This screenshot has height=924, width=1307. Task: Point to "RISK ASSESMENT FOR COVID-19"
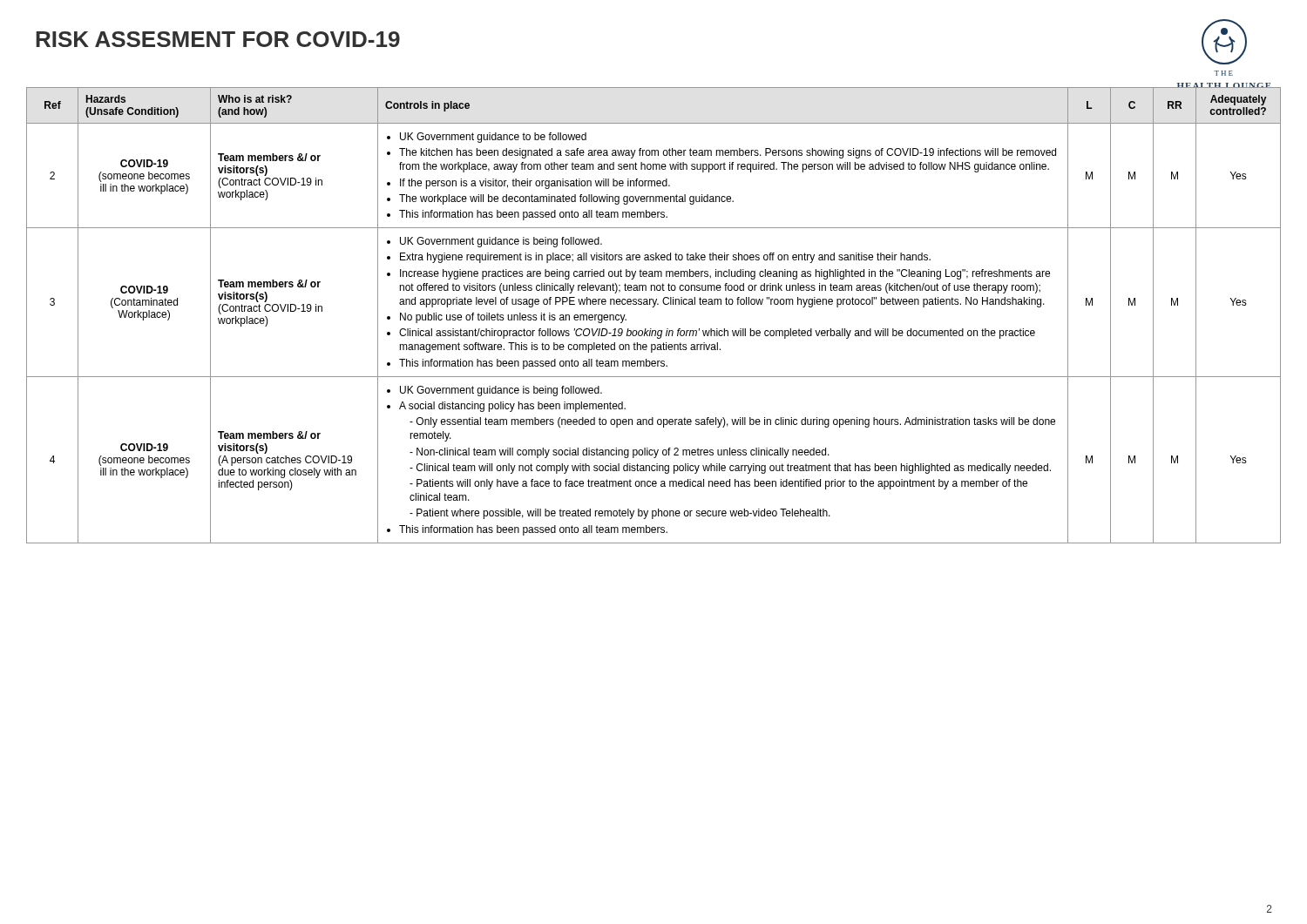pos(218,39)
